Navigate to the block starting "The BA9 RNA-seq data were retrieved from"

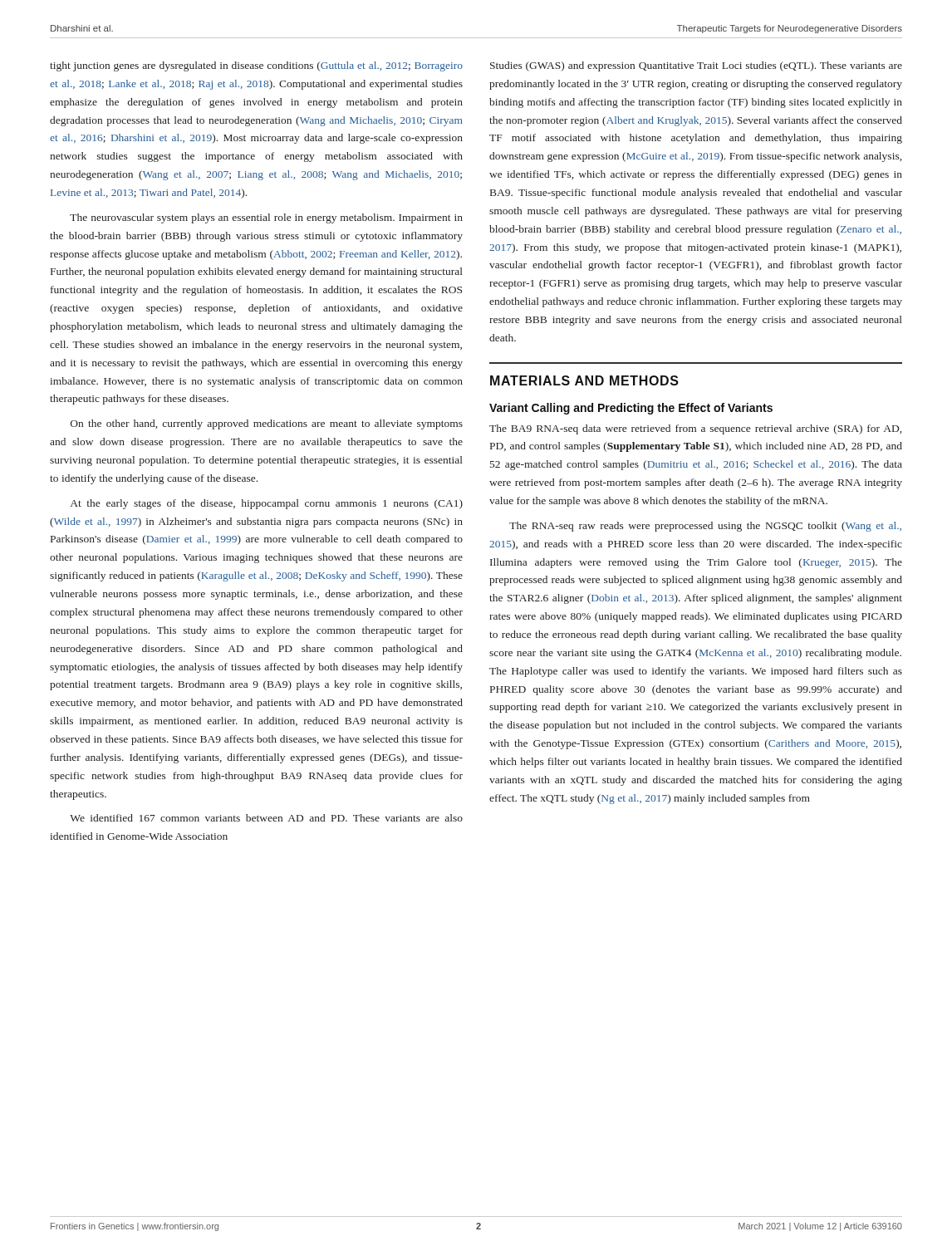[x=696, y=613]
